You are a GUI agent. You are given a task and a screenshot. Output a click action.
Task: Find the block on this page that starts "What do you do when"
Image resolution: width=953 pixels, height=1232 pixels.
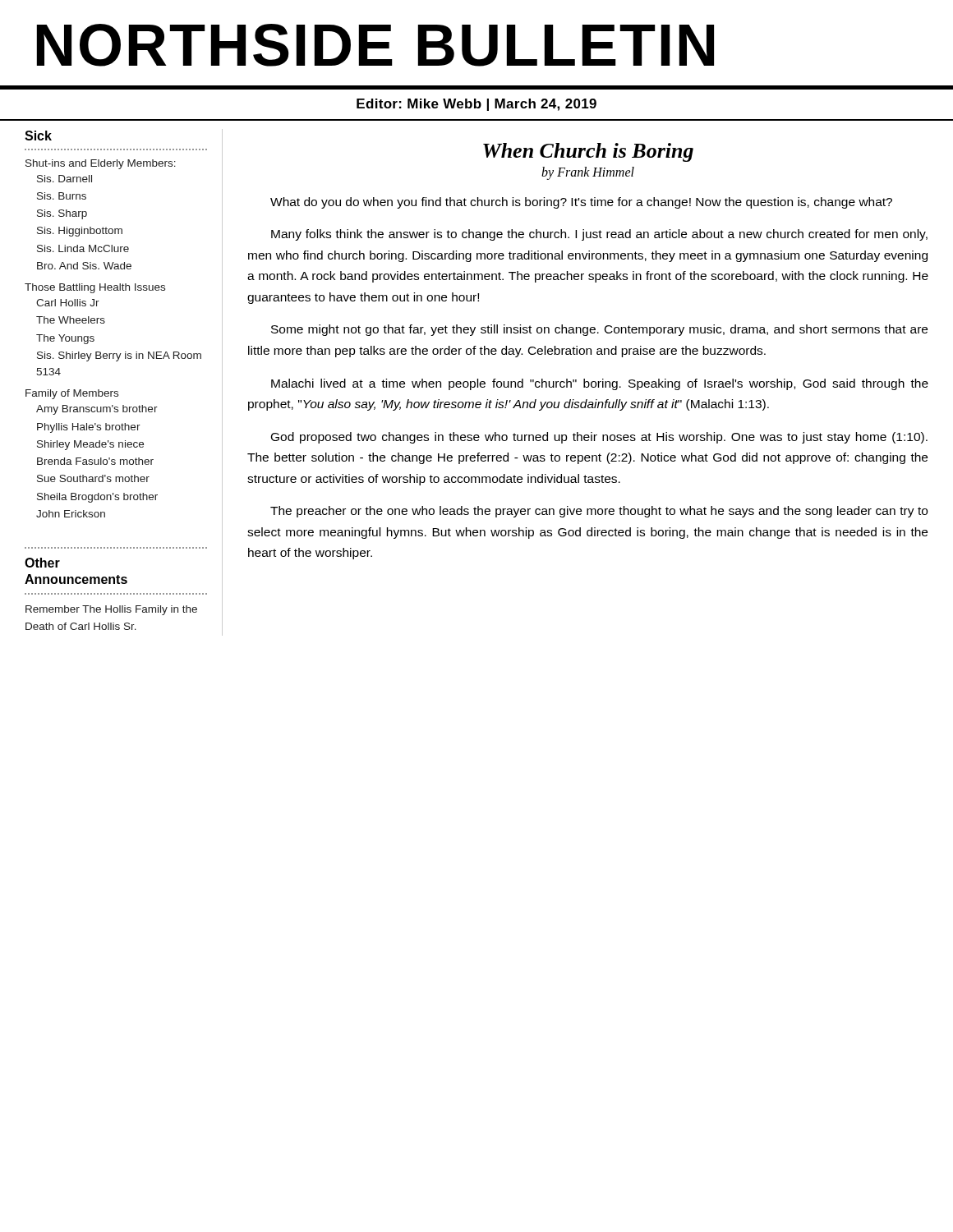(x=588, y=202)
